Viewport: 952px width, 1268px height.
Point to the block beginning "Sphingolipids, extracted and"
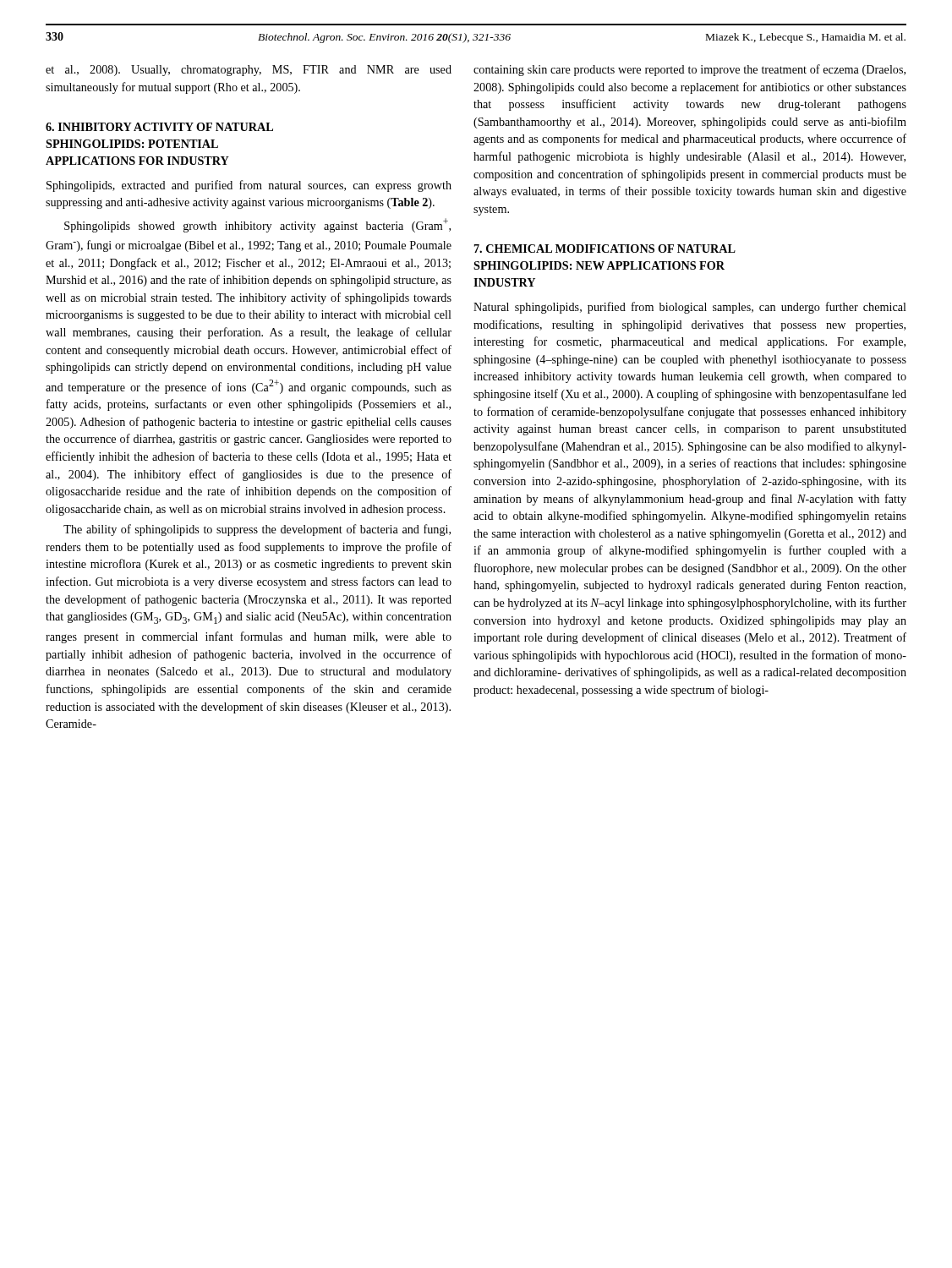[249, 455]
